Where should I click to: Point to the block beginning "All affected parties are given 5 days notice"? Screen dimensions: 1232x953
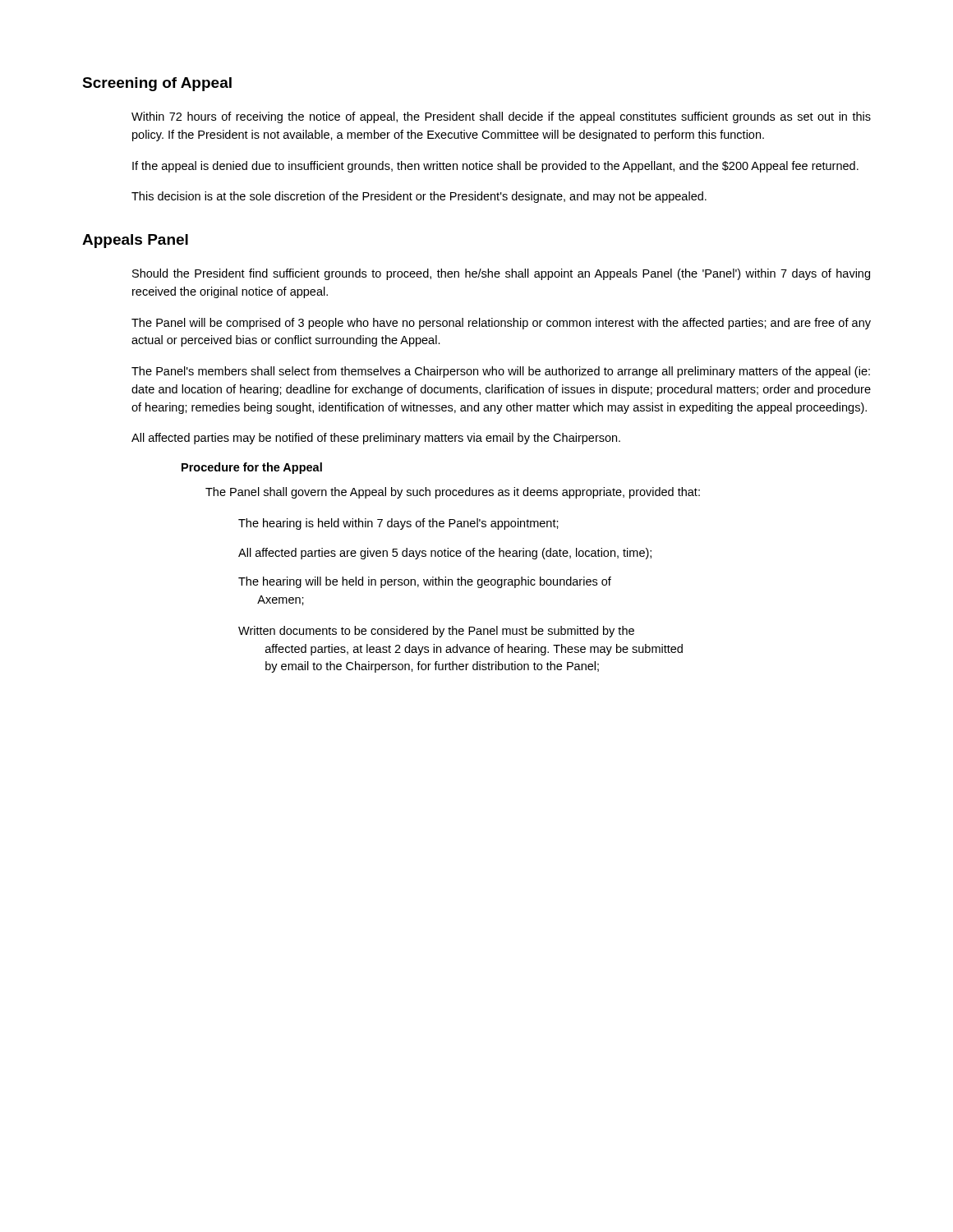coord(445,552)
